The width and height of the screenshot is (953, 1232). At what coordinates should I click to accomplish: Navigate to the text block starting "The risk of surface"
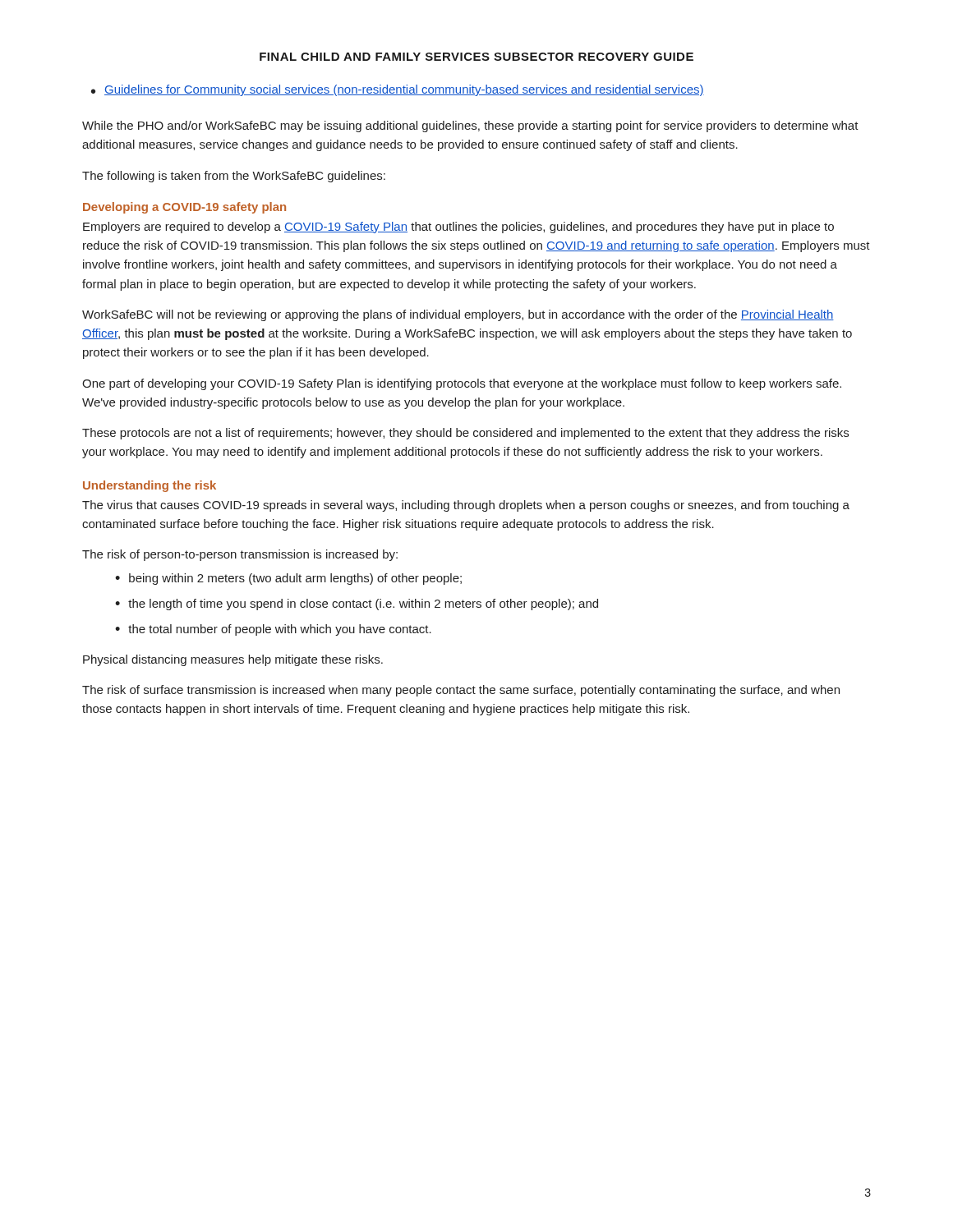[461, 699]
